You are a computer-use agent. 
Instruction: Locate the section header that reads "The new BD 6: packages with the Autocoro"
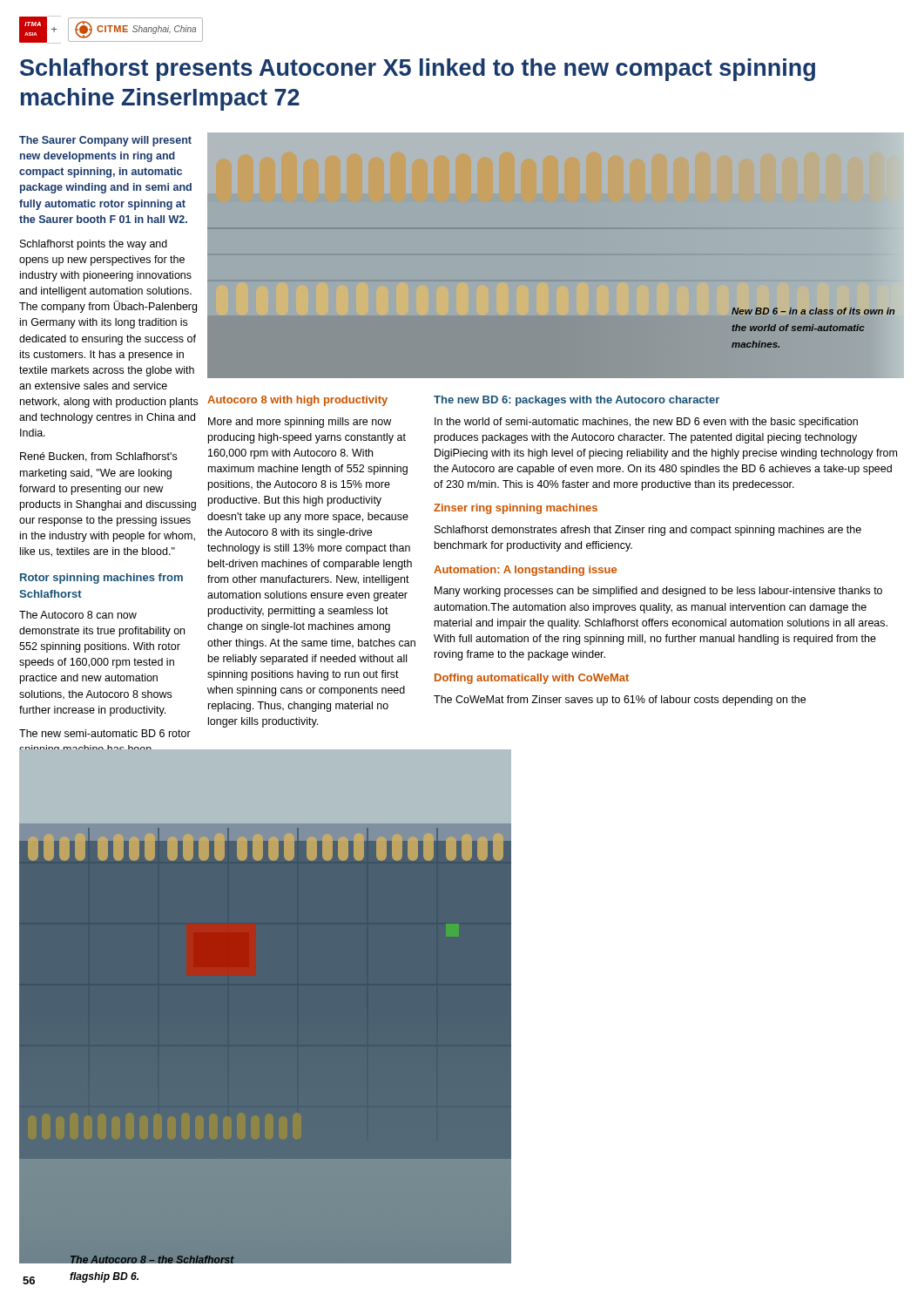coord(577,400)
